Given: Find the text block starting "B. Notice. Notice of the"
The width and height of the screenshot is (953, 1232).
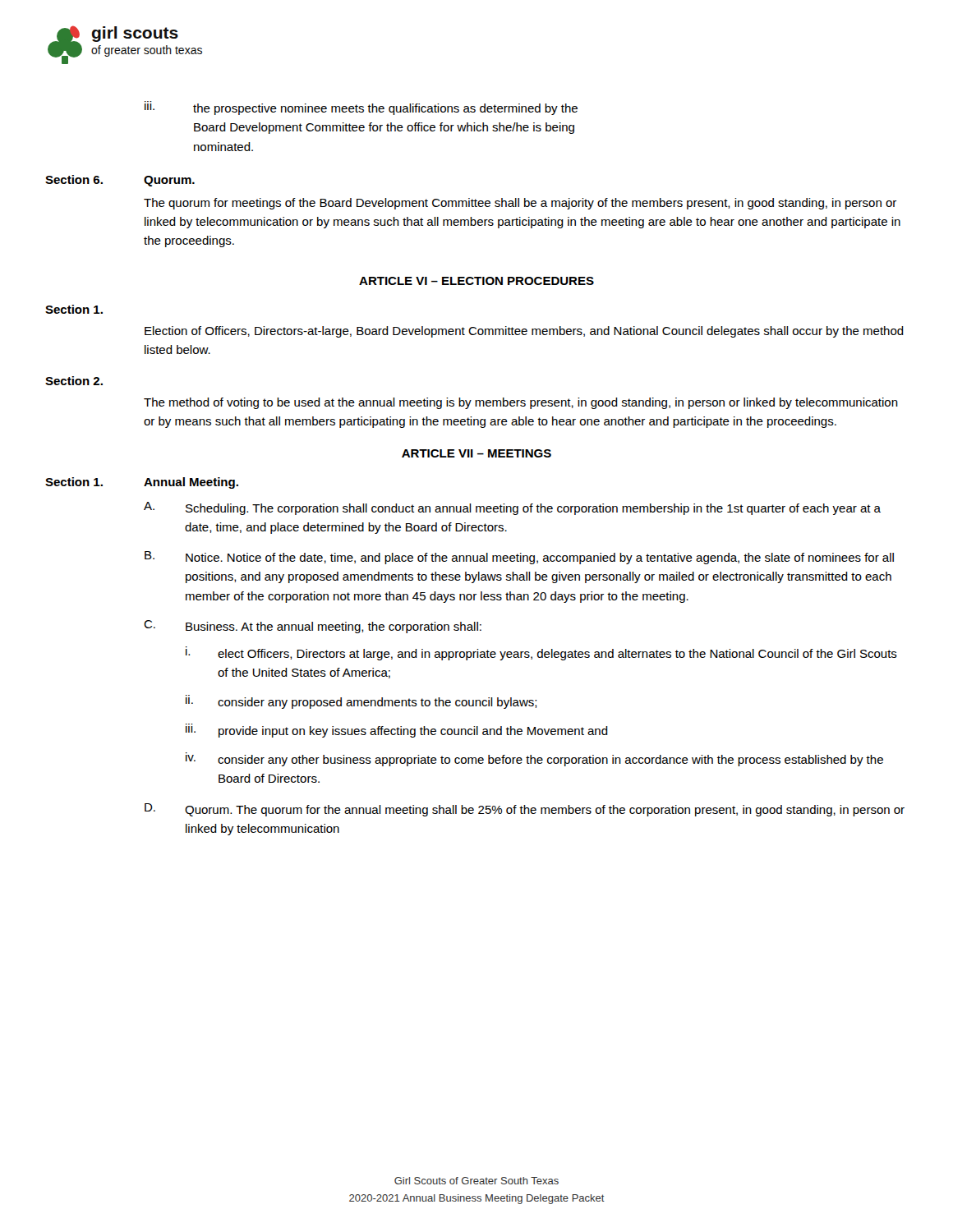Looking at the screenshot, I should (x=526, y=577).
